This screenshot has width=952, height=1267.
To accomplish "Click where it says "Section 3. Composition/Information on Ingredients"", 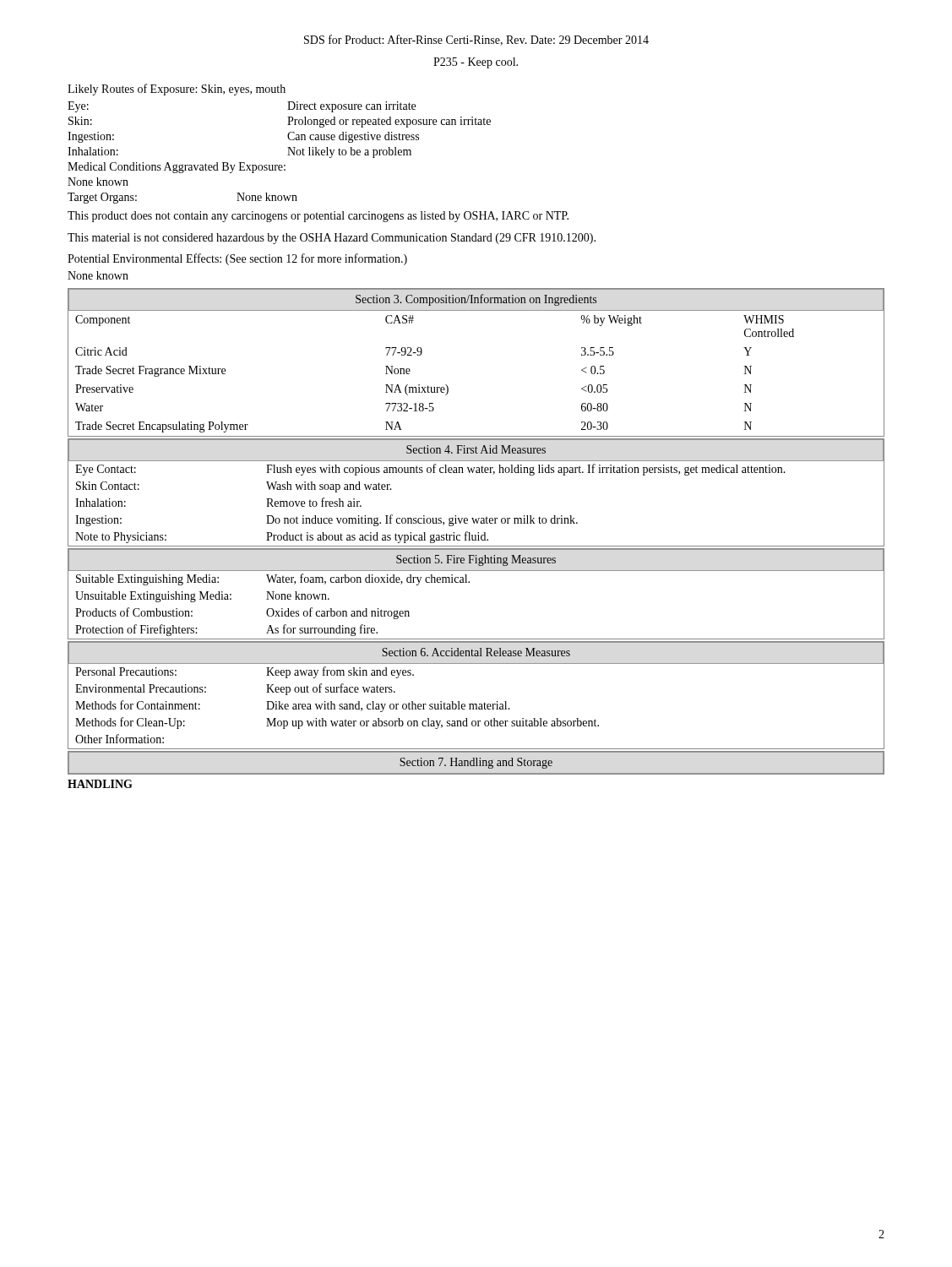I will [476, 299].
